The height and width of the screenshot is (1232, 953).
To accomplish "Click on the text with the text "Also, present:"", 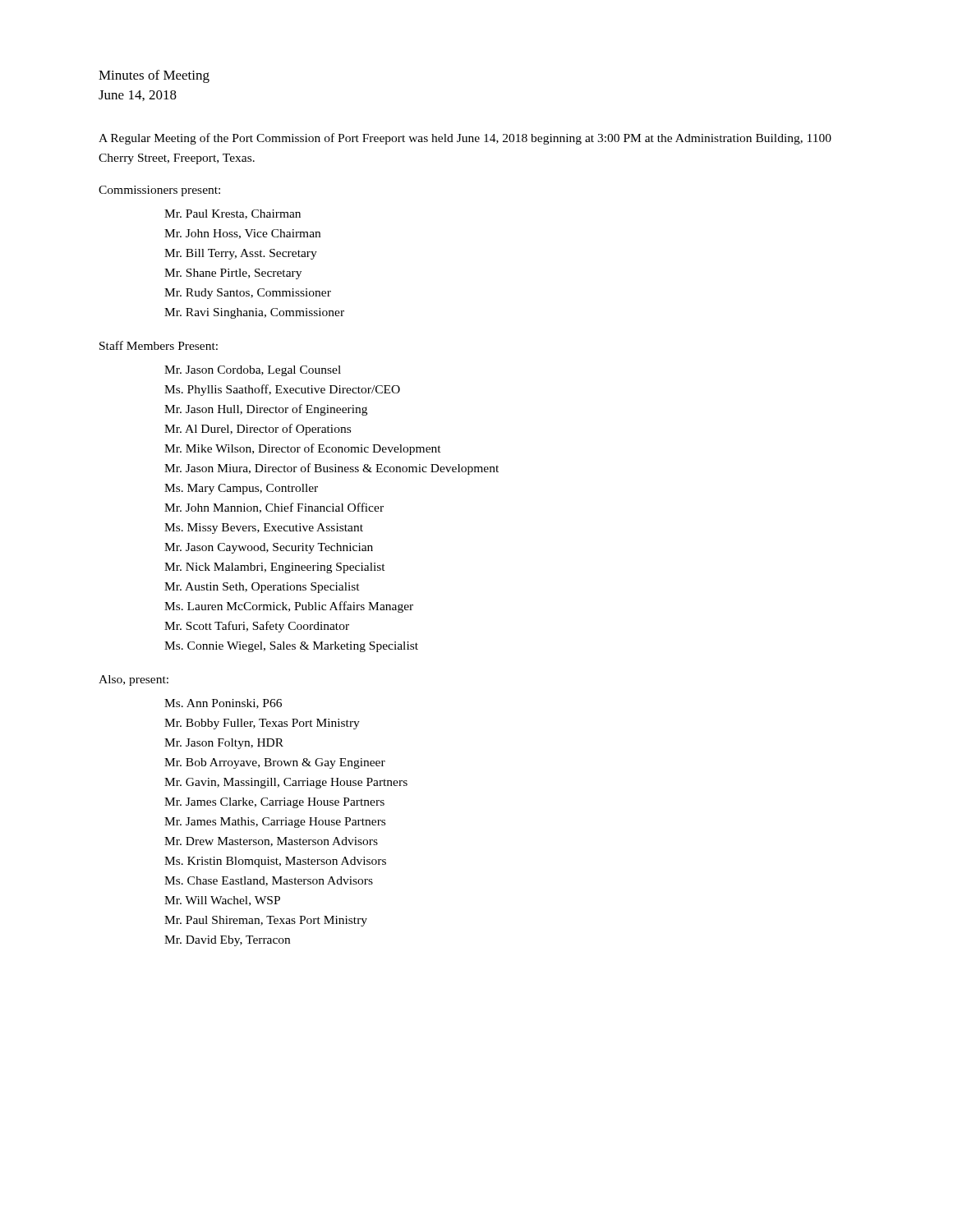I will coord(134,679).
